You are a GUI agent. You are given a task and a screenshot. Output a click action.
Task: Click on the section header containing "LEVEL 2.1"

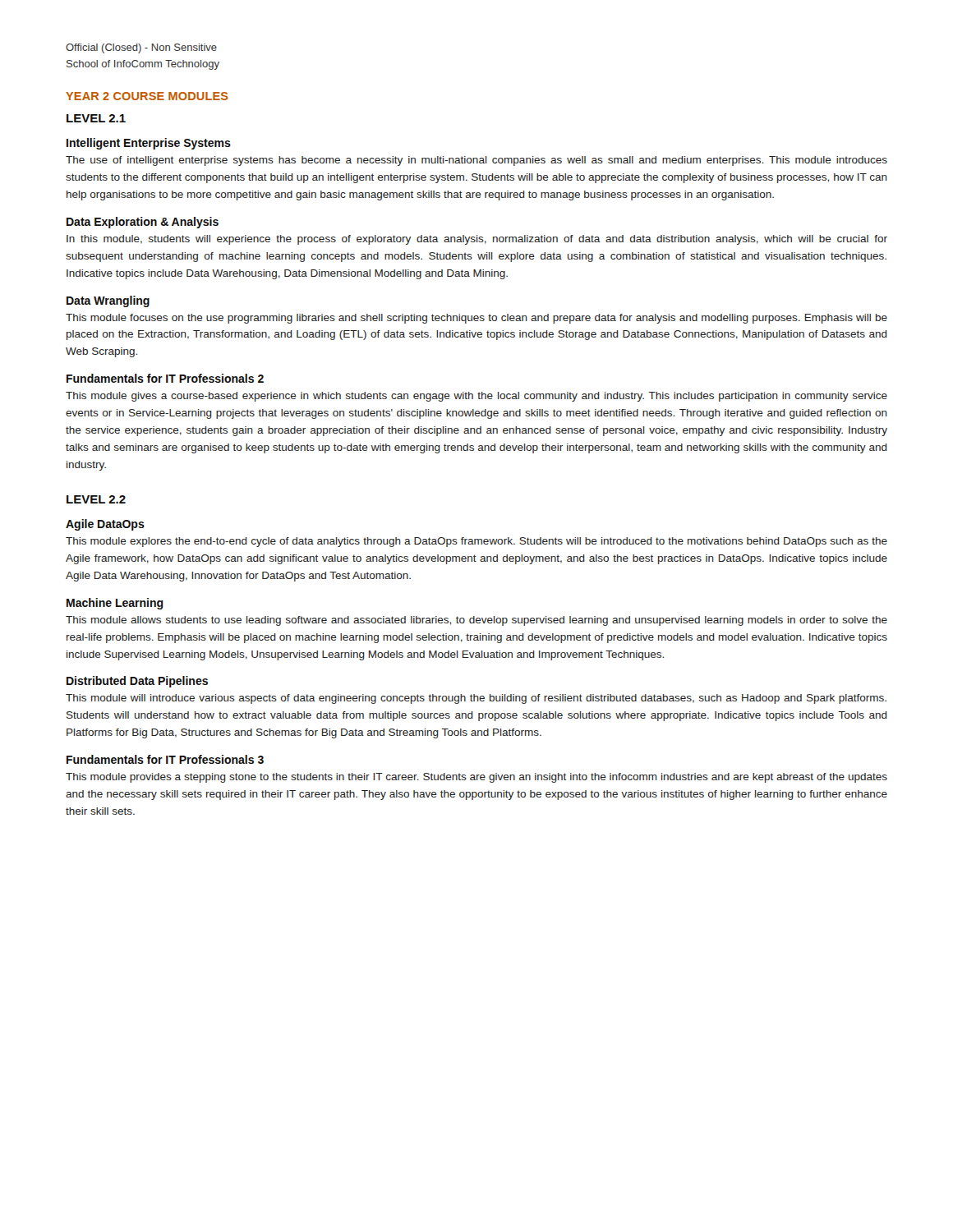click(x=96, y=118)
